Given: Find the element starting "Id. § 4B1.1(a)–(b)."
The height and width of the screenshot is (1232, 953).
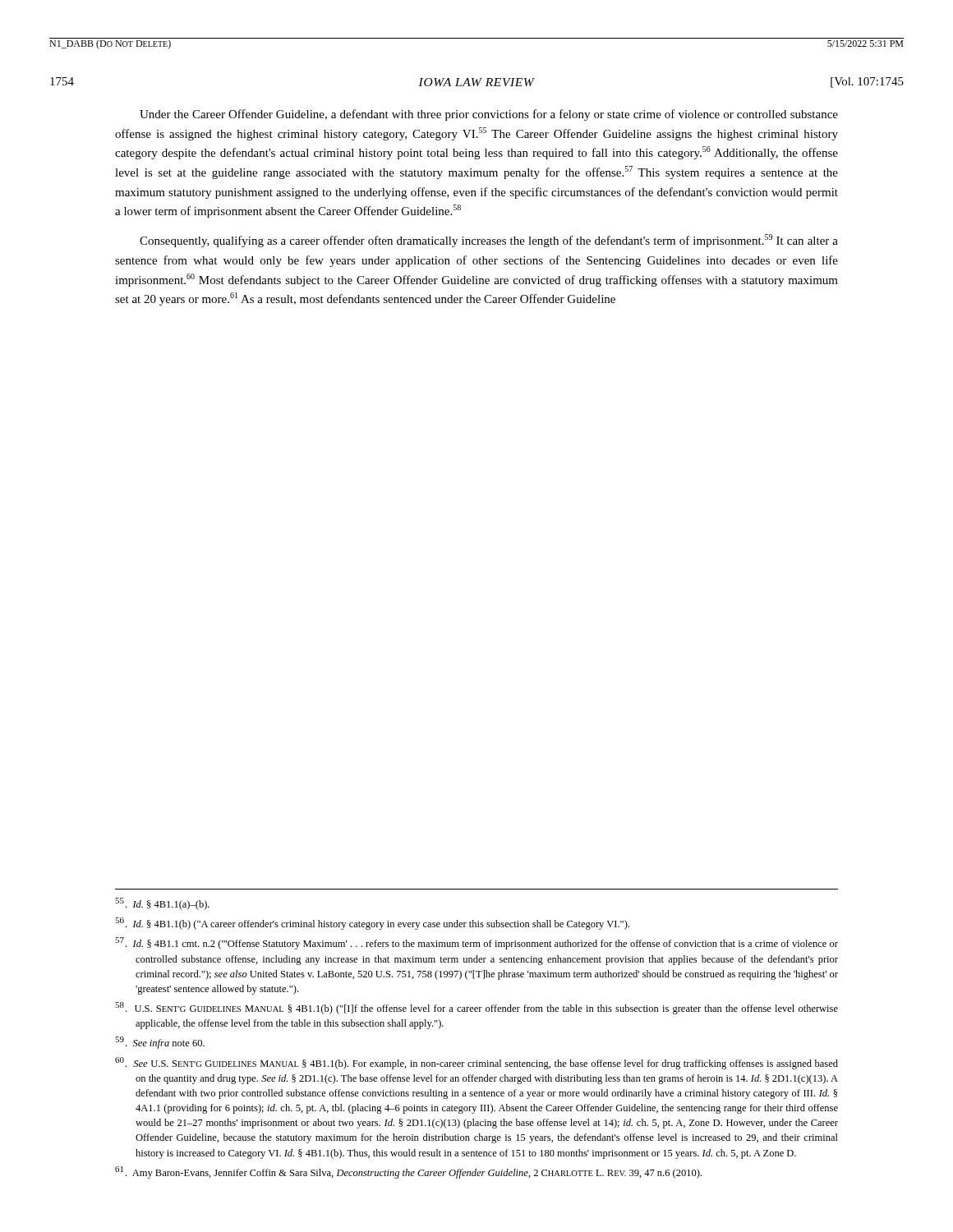Looking at the screenshot, I should click(162, 903).
